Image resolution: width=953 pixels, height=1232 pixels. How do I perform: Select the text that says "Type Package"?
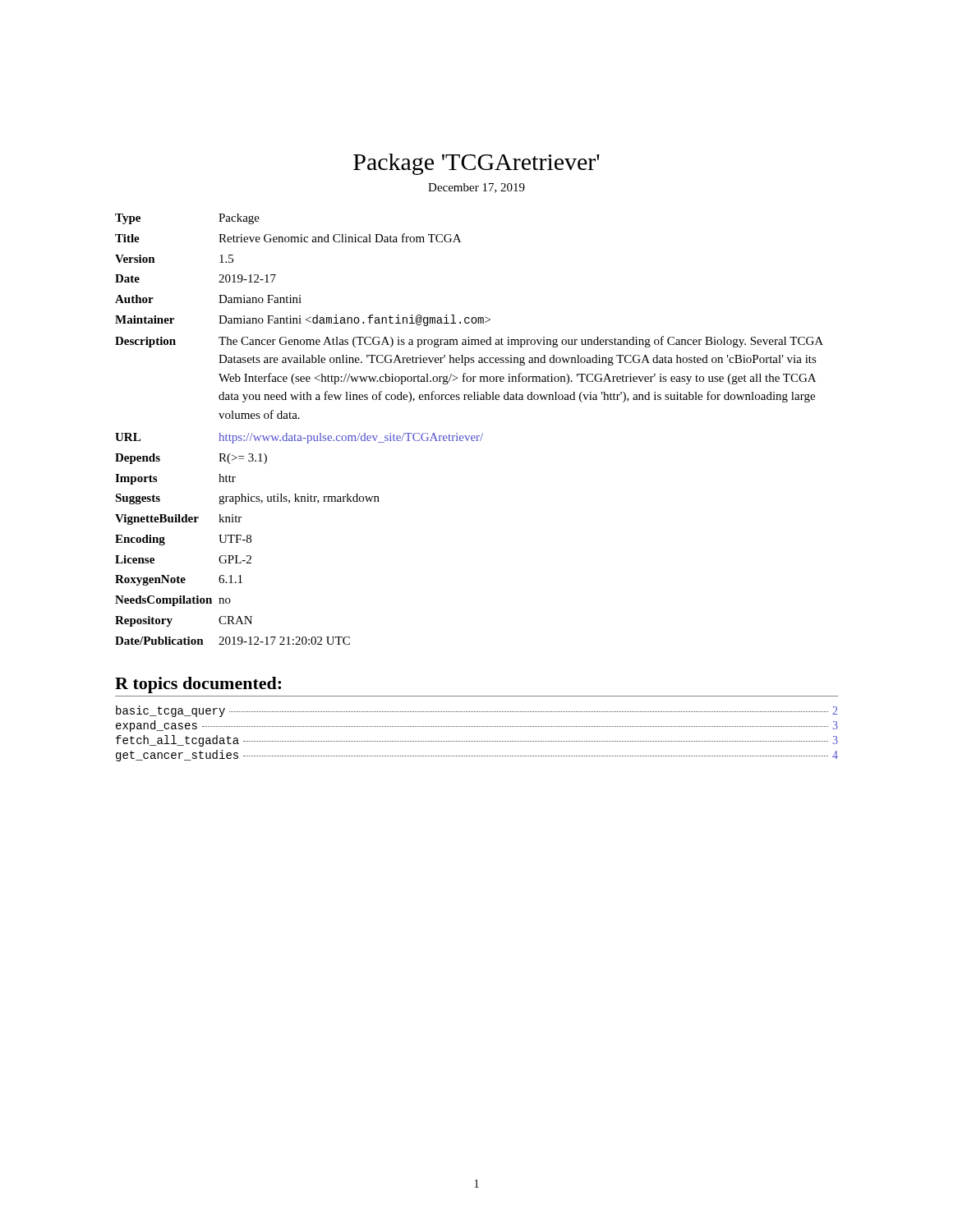click(127, 219)
